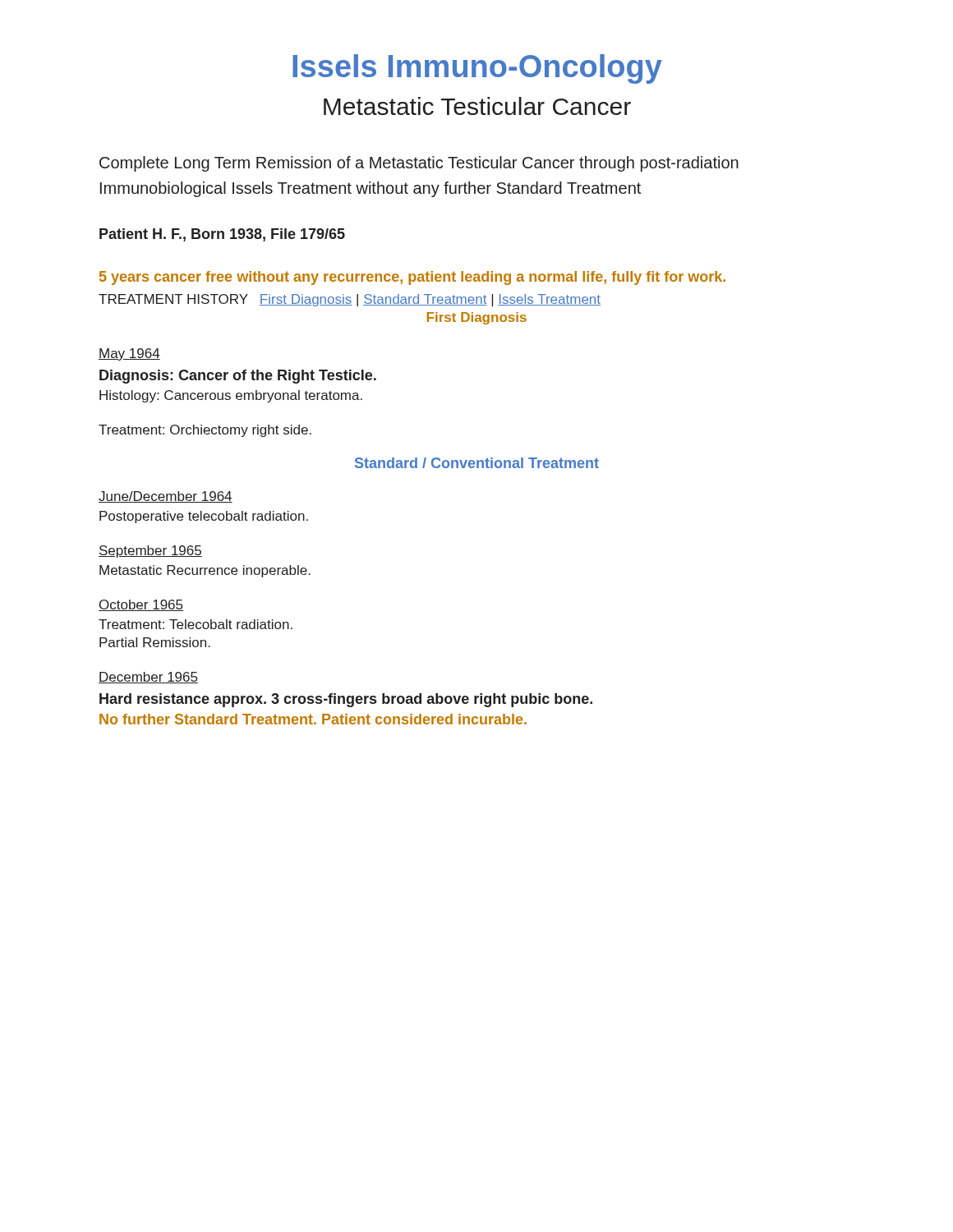
Task: Select the text block that says "Hard resistance approx. 3 cross-fingers"
Action: point(346,699)
